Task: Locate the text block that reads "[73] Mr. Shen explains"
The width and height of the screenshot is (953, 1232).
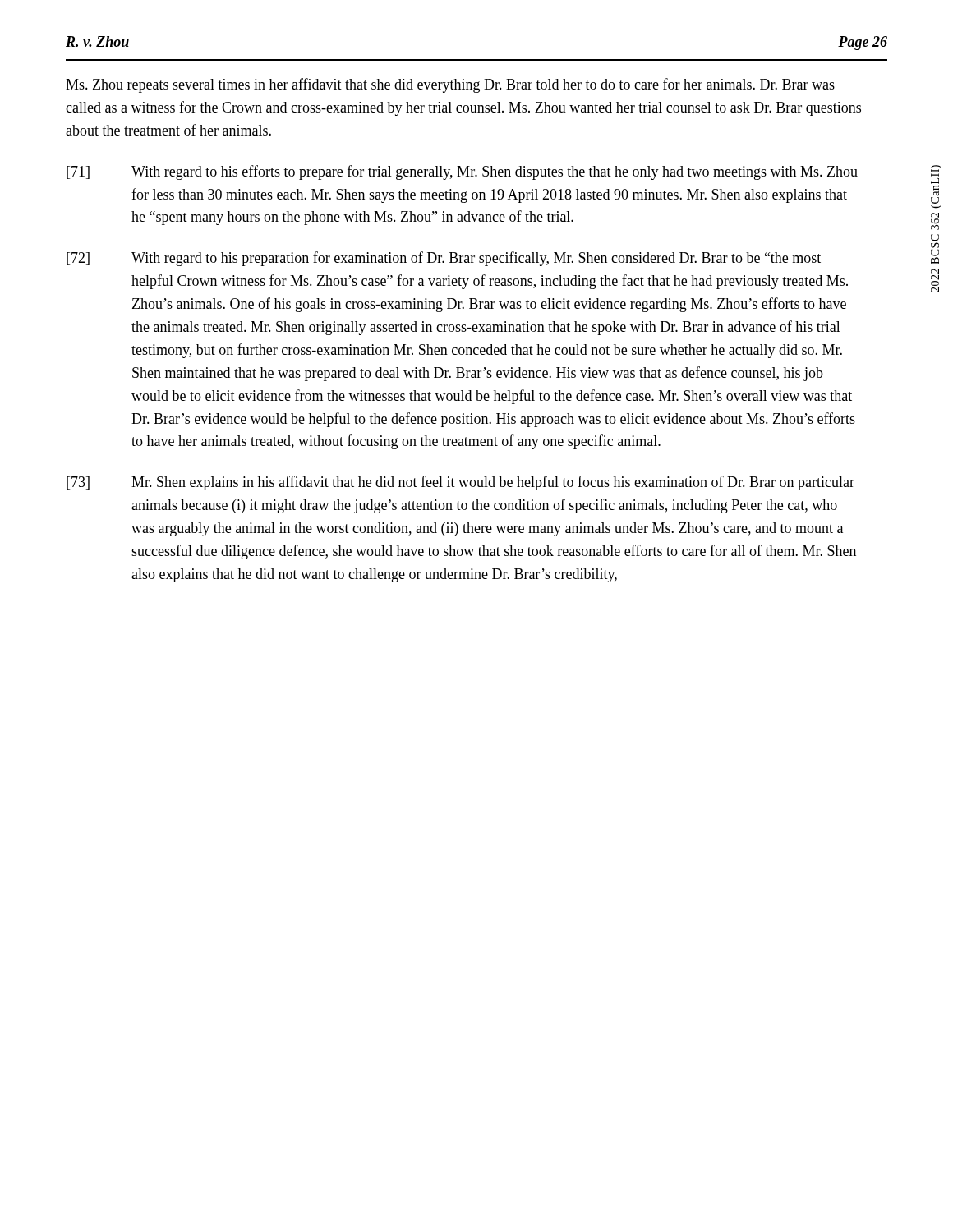Action: pos(464,529)
